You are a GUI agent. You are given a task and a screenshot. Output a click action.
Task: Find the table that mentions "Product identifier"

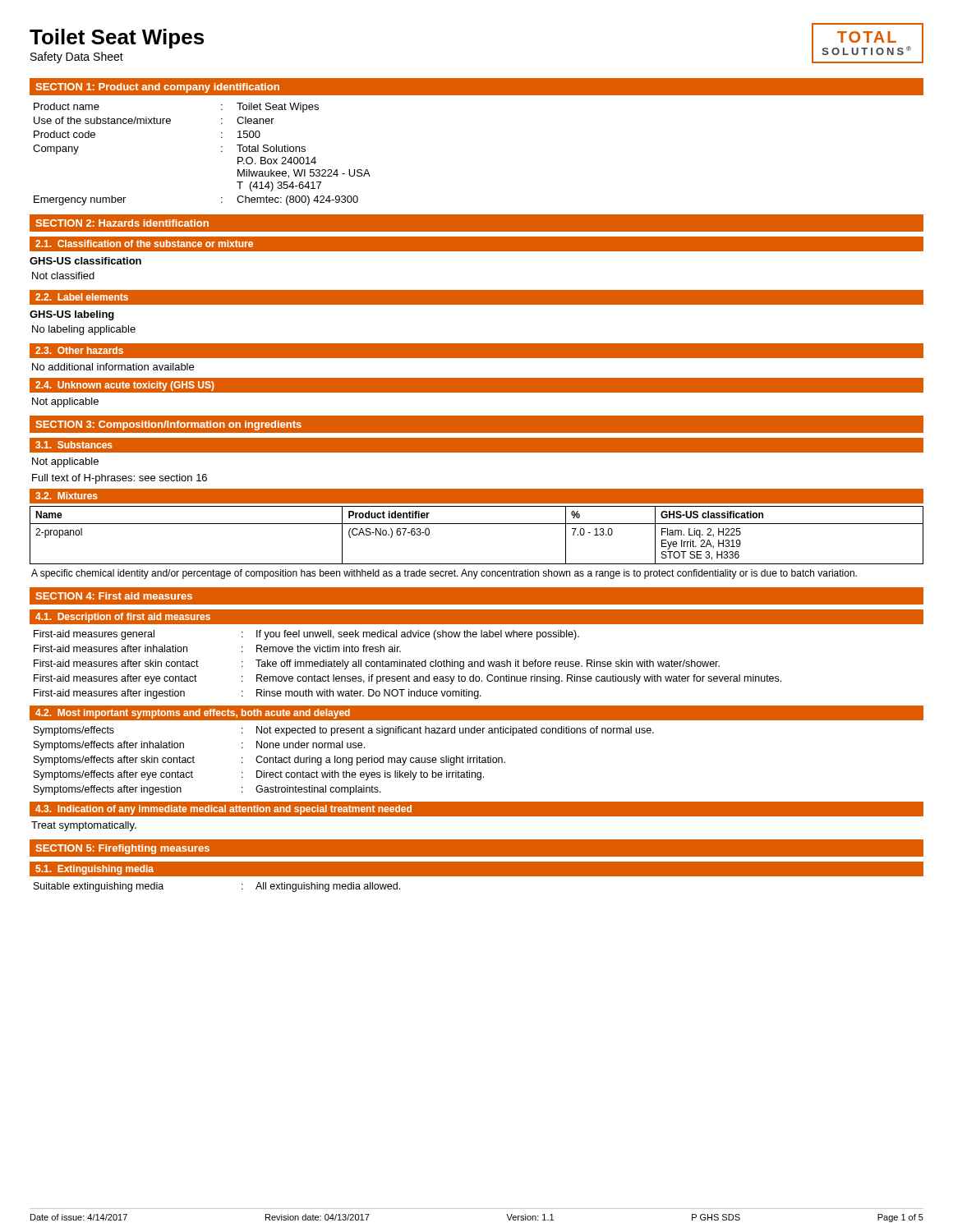click(x=476, y=535)
